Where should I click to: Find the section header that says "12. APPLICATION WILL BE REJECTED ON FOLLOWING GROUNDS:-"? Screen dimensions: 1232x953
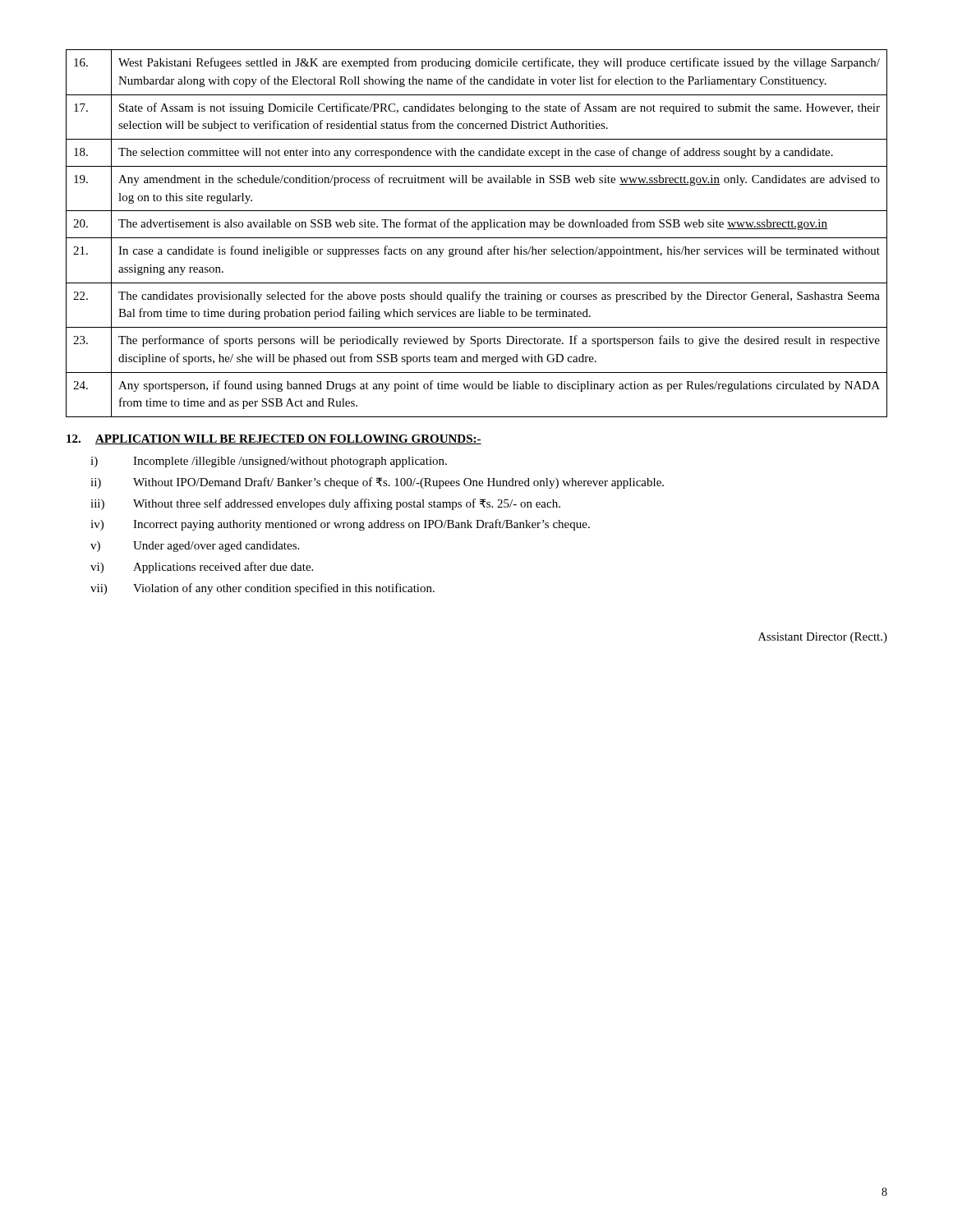(x=273, y=439)
